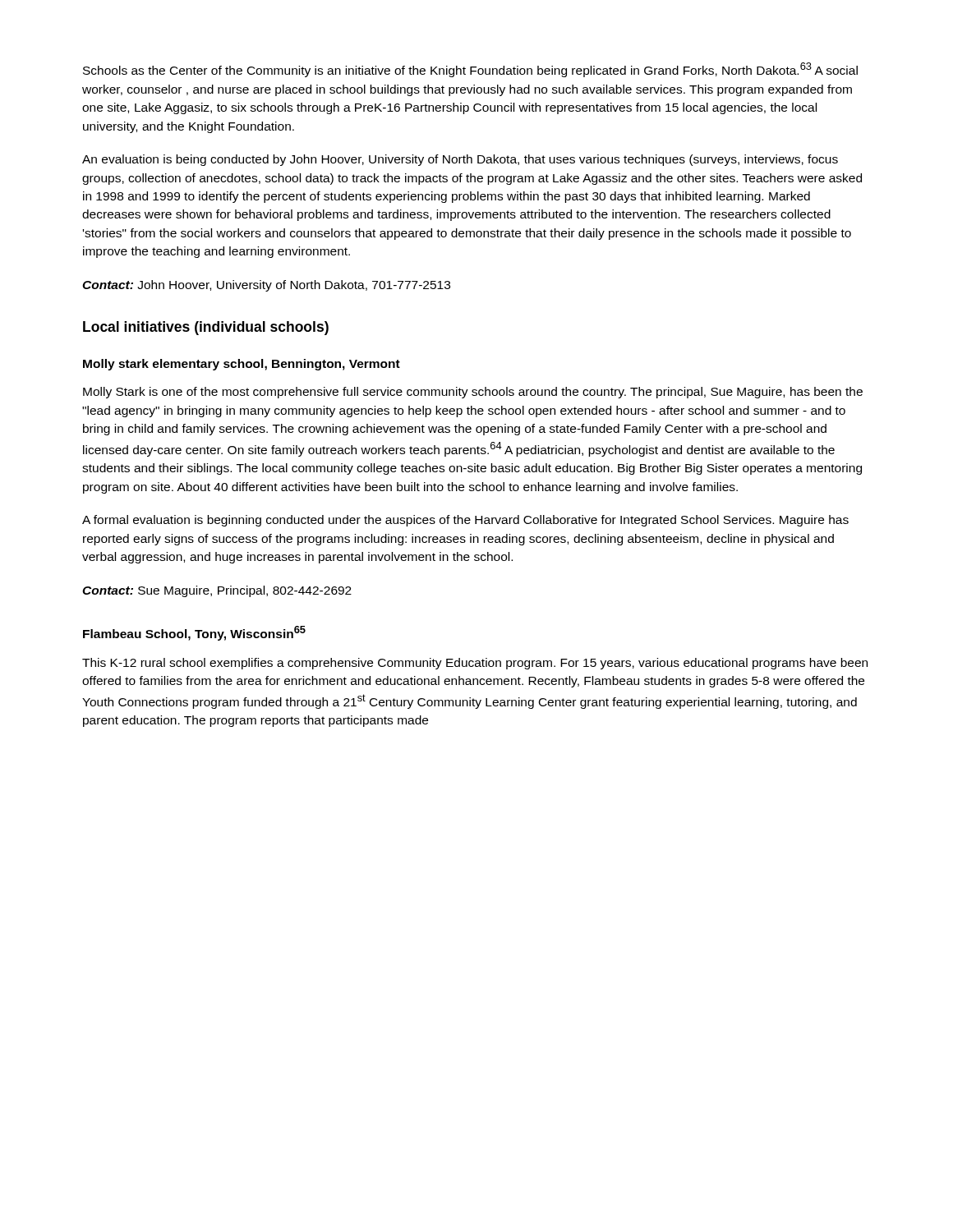
Task: Click on the region starting "A formal evaluation is beginning conducted"
Action: point(465,538)
